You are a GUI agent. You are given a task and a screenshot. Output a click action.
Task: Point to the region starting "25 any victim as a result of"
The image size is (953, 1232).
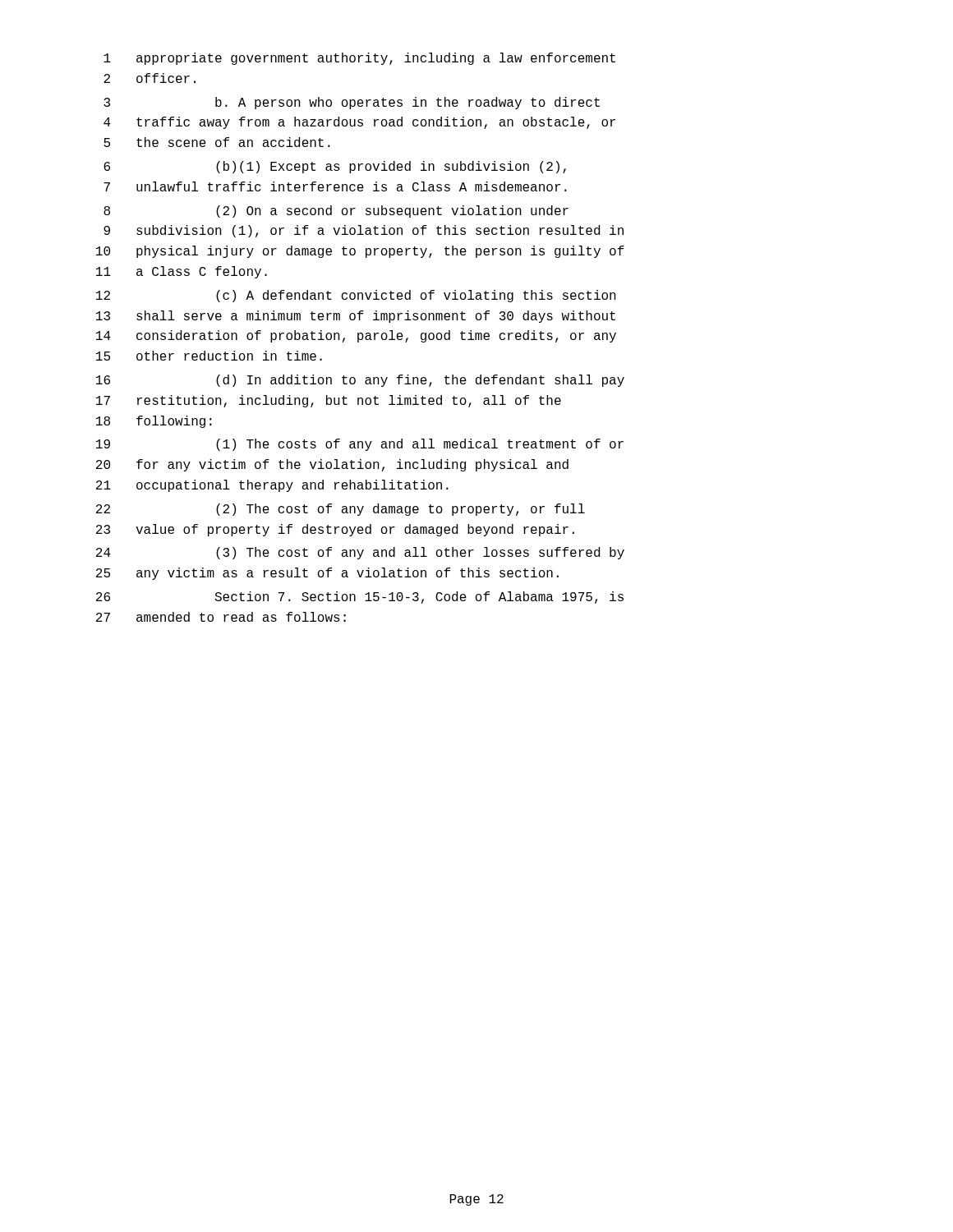pyautogui.click(x=476, y=575)
